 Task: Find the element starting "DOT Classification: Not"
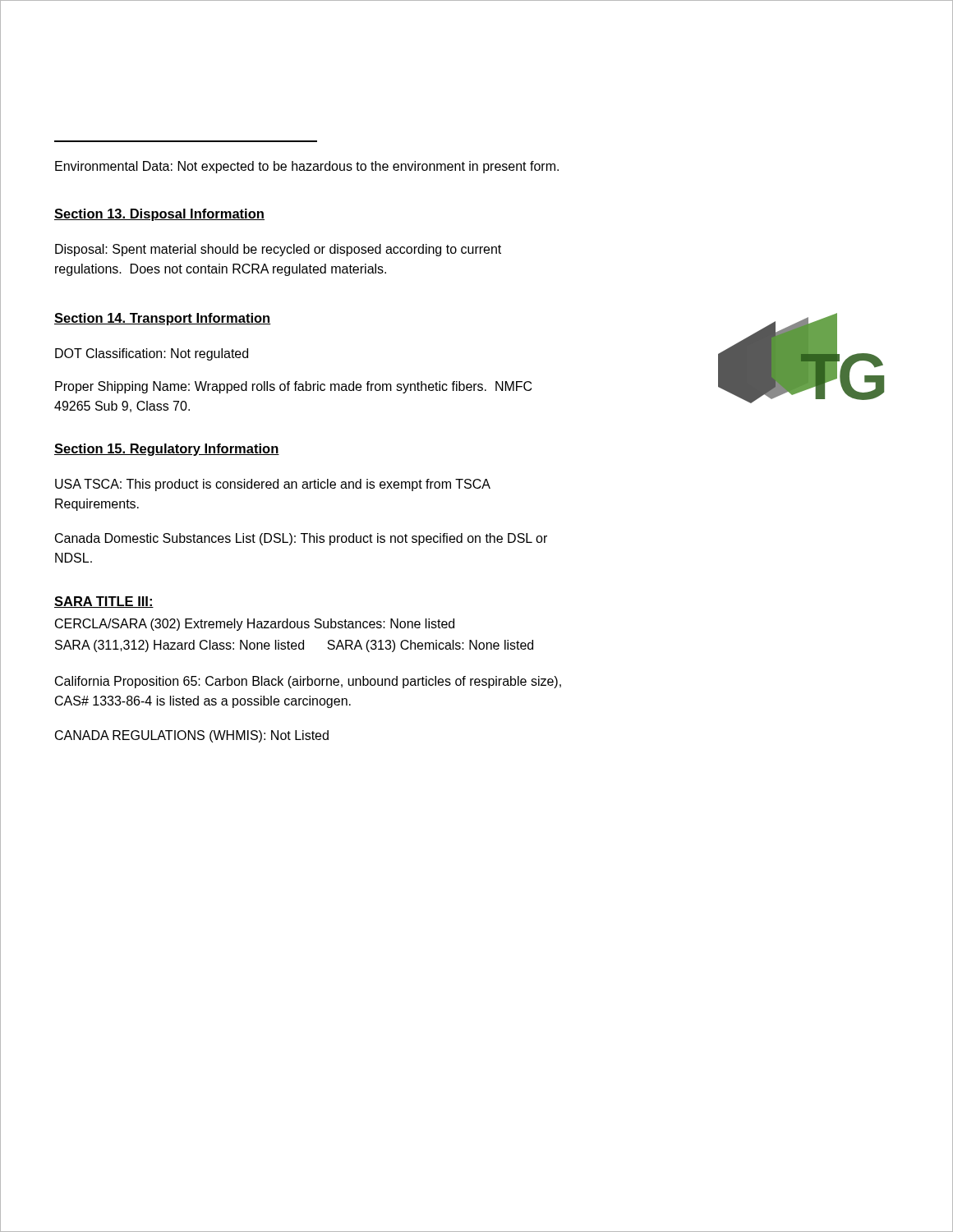[x=152, y=354]
